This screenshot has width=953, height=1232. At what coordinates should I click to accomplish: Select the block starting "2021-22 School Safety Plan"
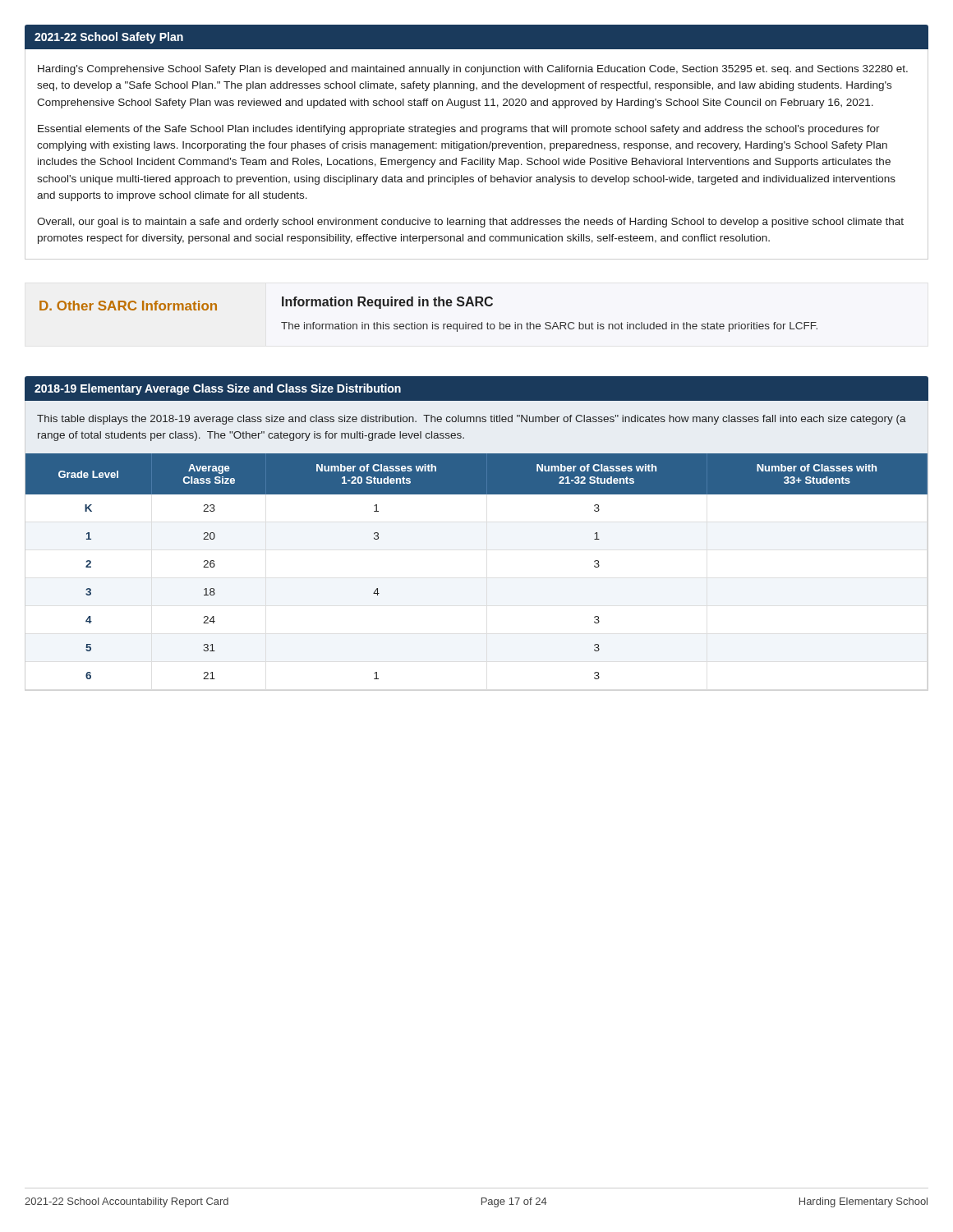109,37
